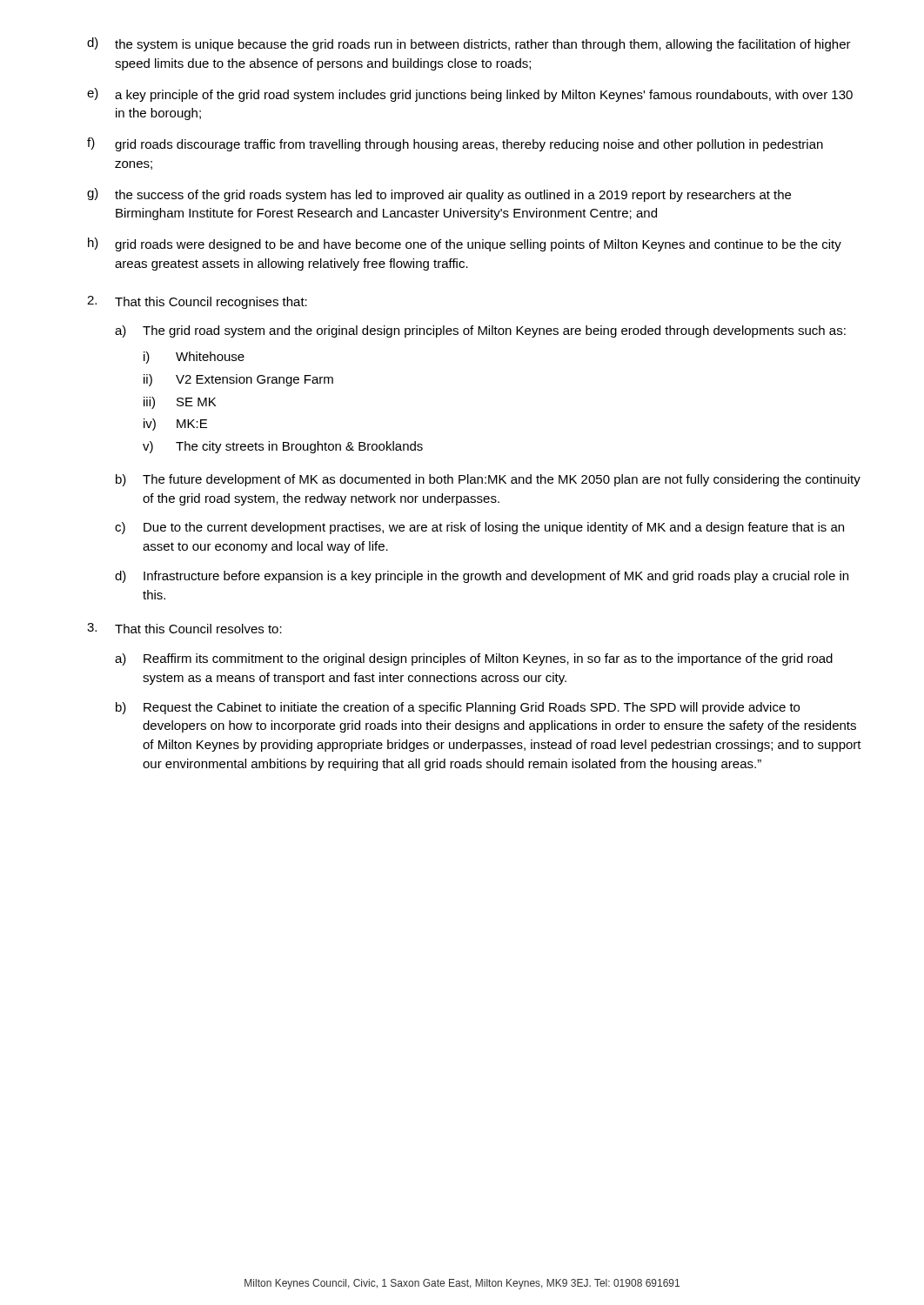Locate the block of text that opens with "3. That this Council resolves to:"

[475, 698]
